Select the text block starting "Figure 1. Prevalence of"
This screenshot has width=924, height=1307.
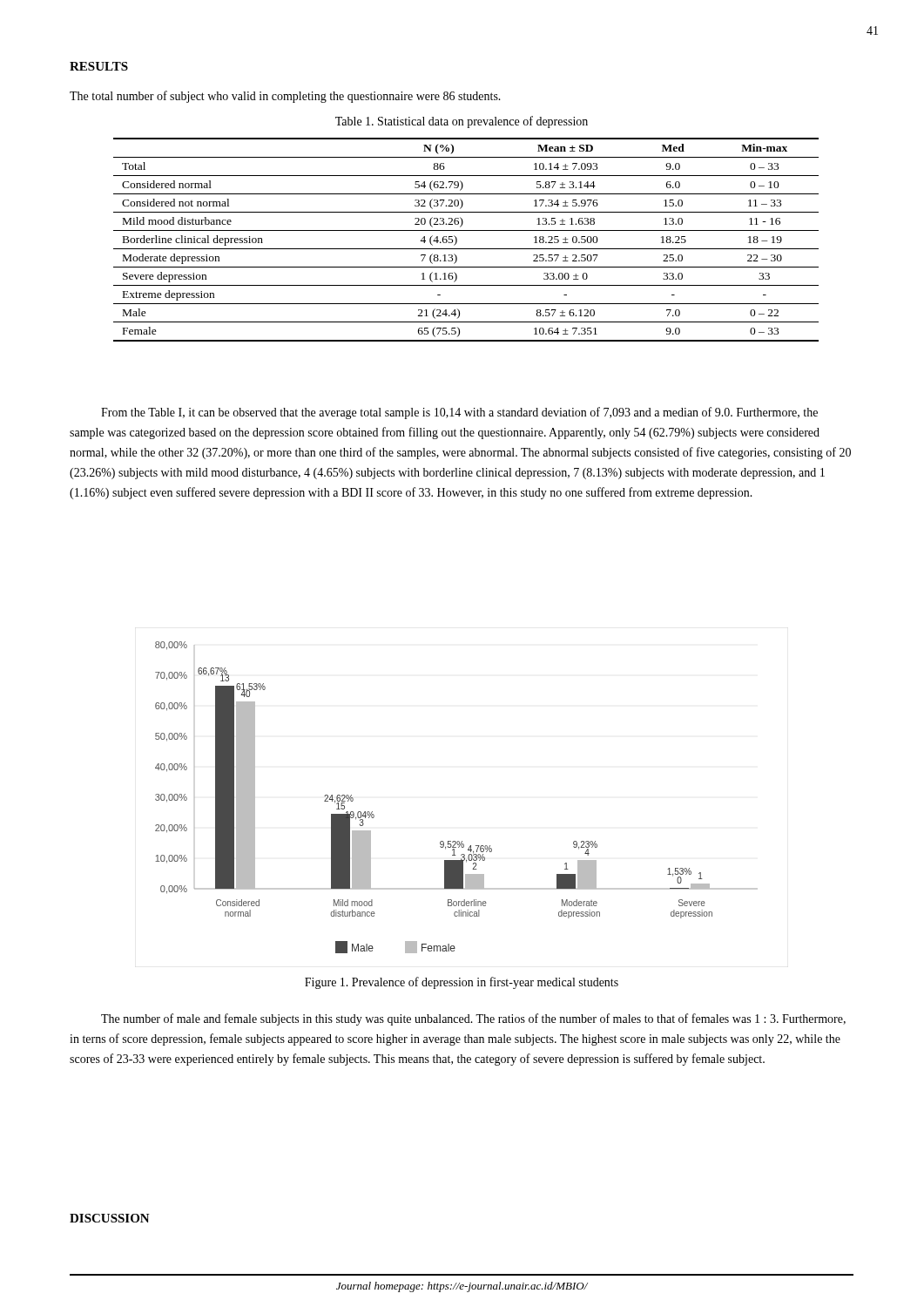click(462, 982)
